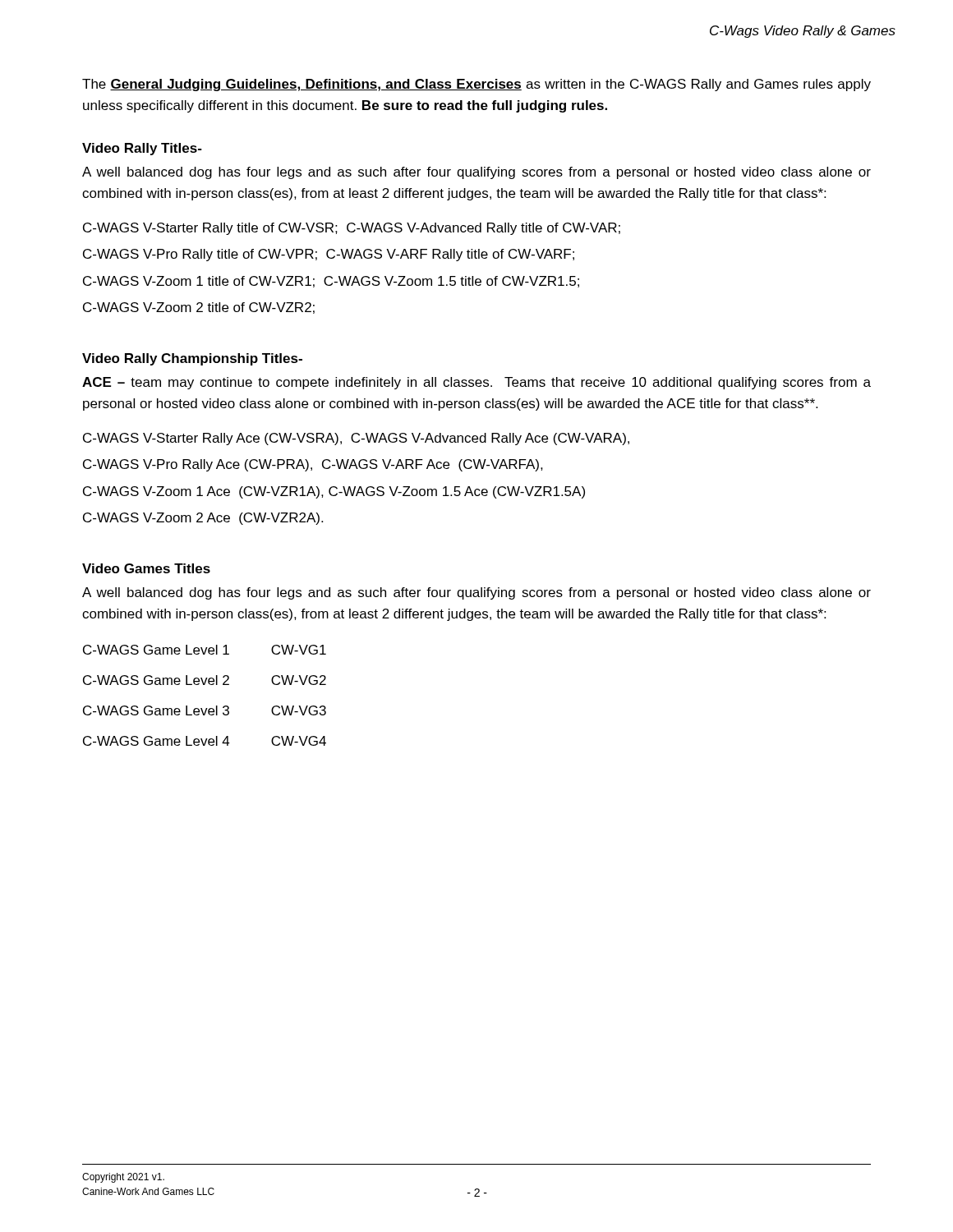Find the region starting "C-WAGS V-Starter Rally Ace (CW-VSRA), C-WAGS V-Advanced"
The width and height of the screenshot is (953, 1232).
(356, 478)
